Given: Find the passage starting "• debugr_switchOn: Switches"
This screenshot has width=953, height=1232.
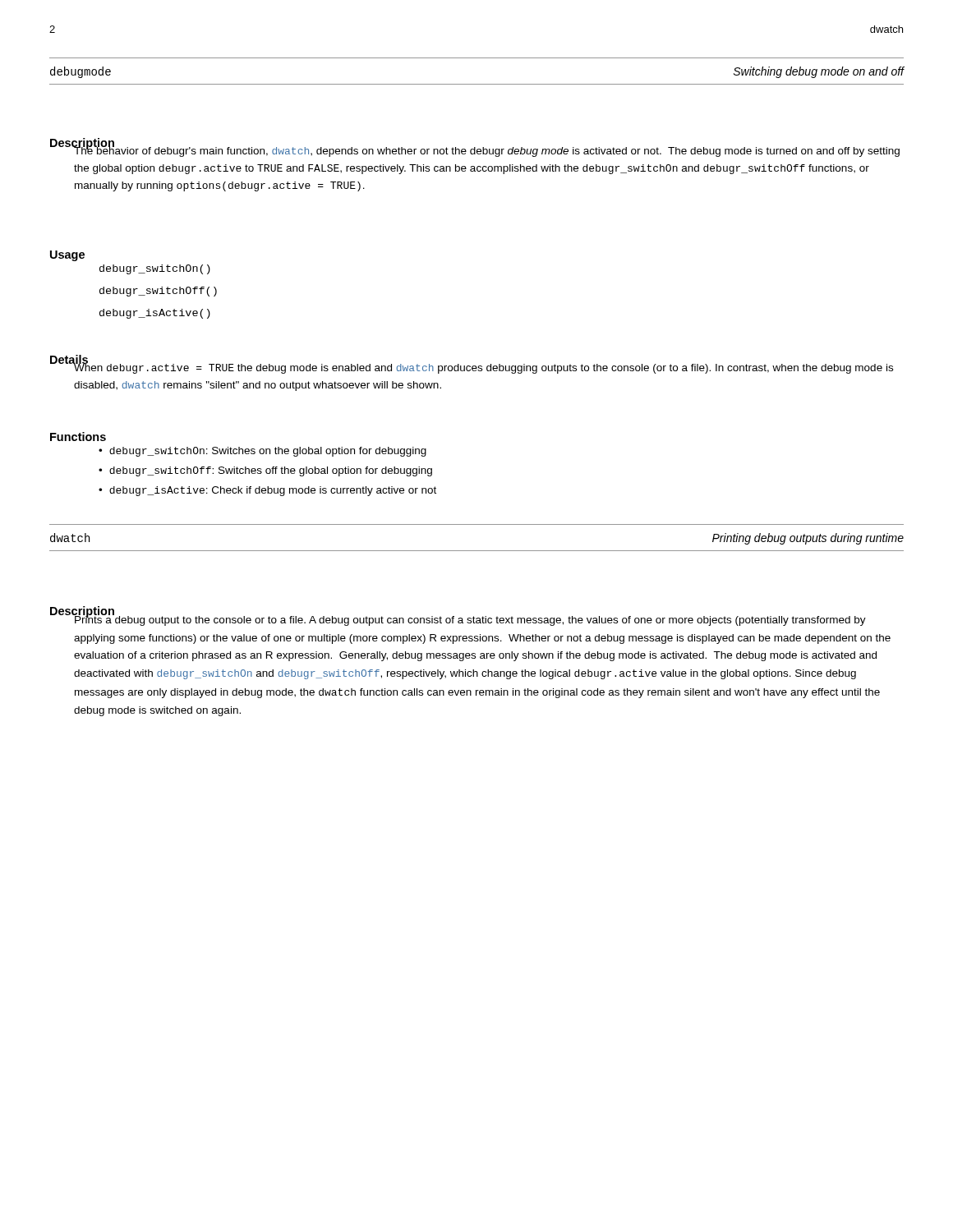Looking at the screenshot, I should pos(263,451).
